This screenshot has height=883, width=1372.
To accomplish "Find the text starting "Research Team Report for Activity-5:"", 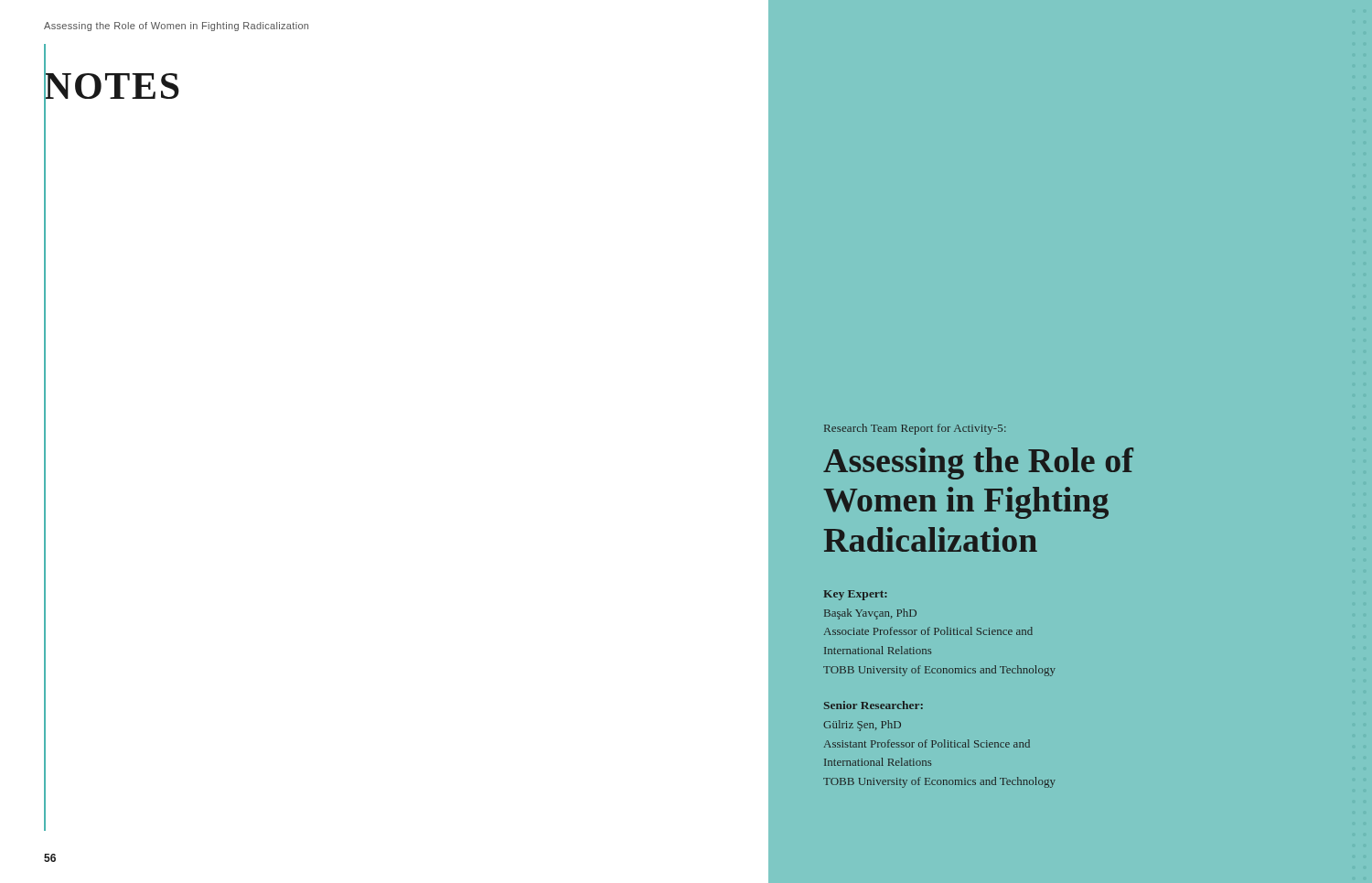I will [915, 427].
